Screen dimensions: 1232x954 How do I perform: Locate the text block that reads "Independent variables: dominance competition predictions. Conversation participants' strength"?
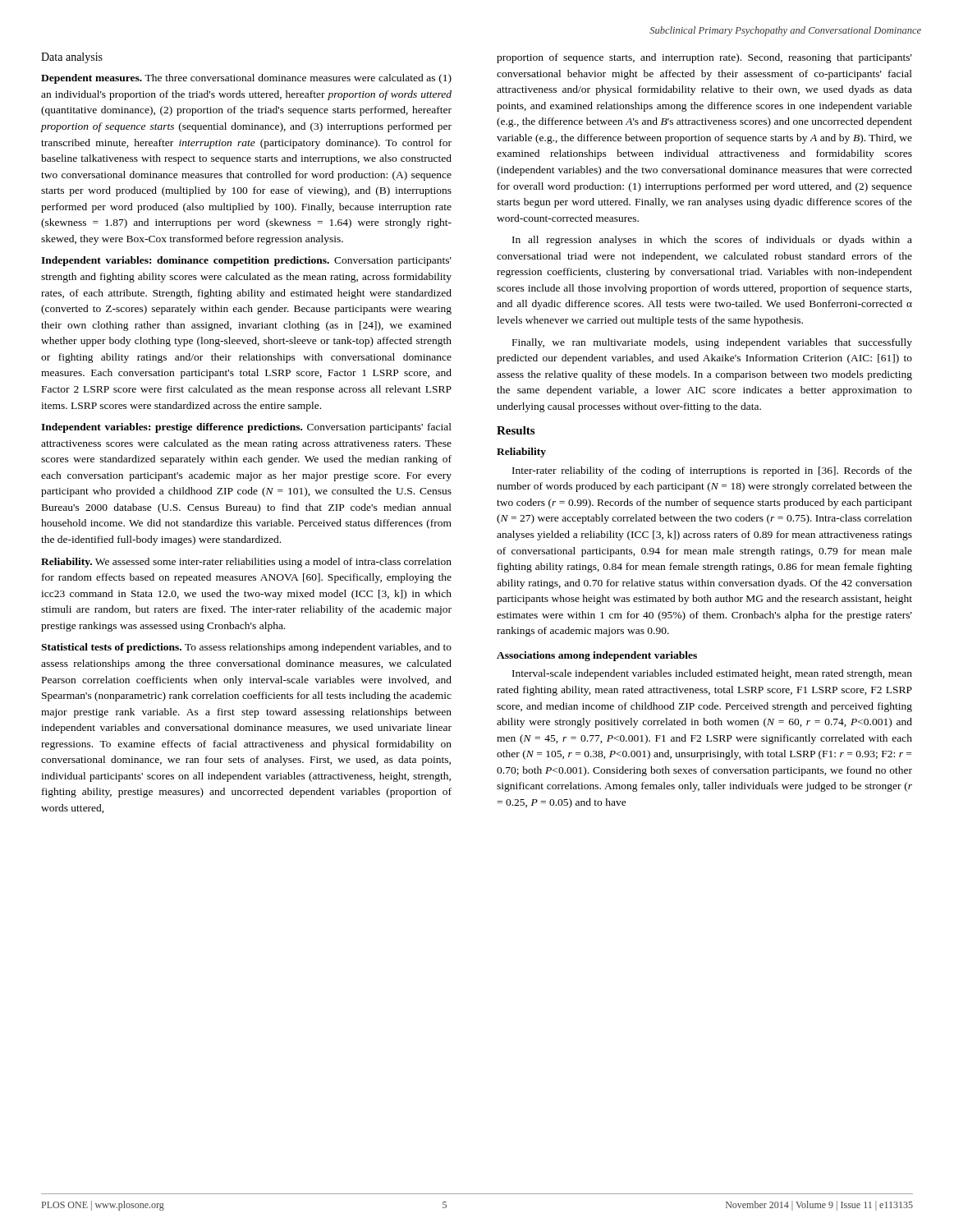pyautogui.click(x=246, y=333)
